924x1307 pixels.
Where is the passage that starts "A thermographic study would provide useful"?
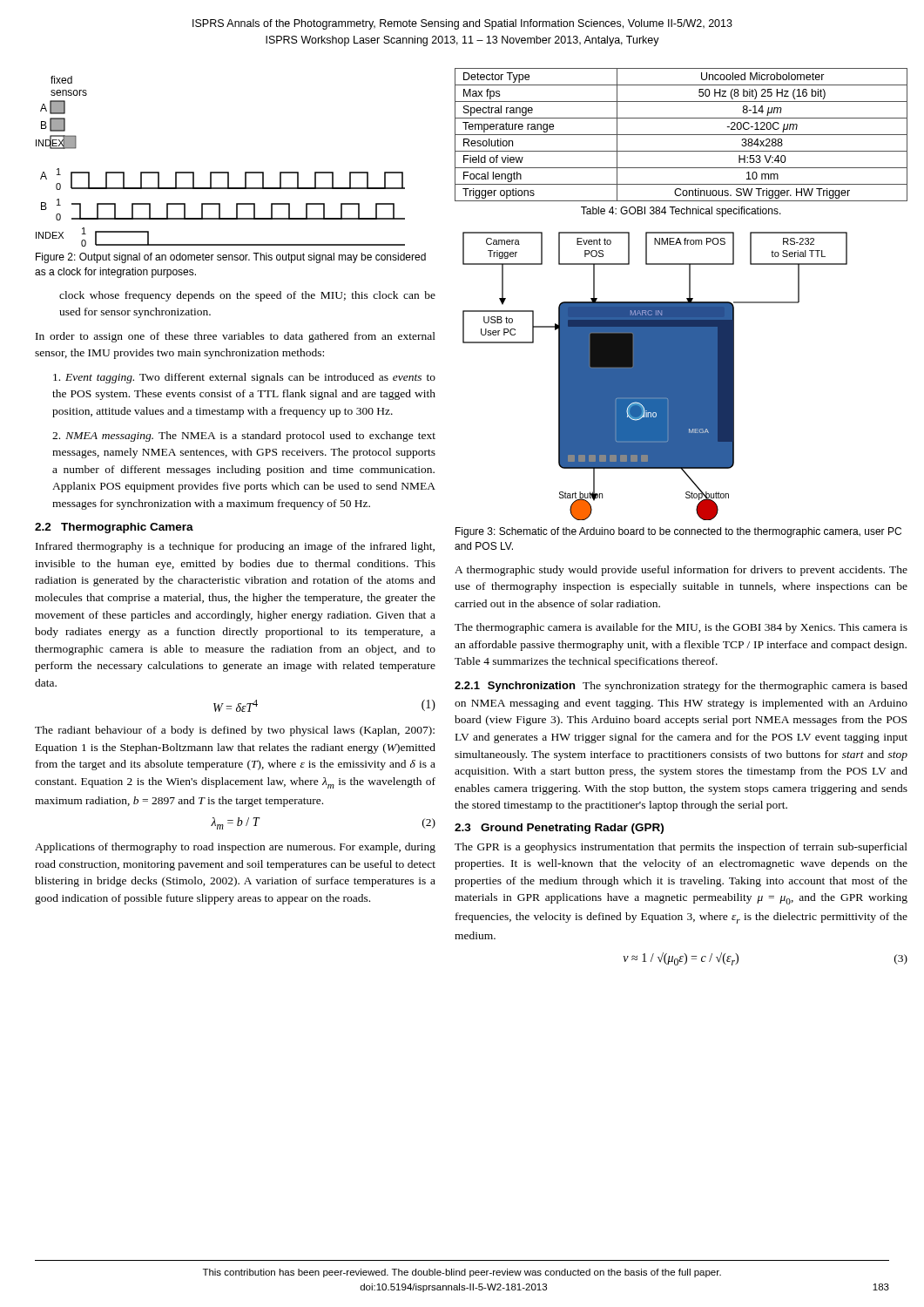pyautogui.click(x=681, y=586)
